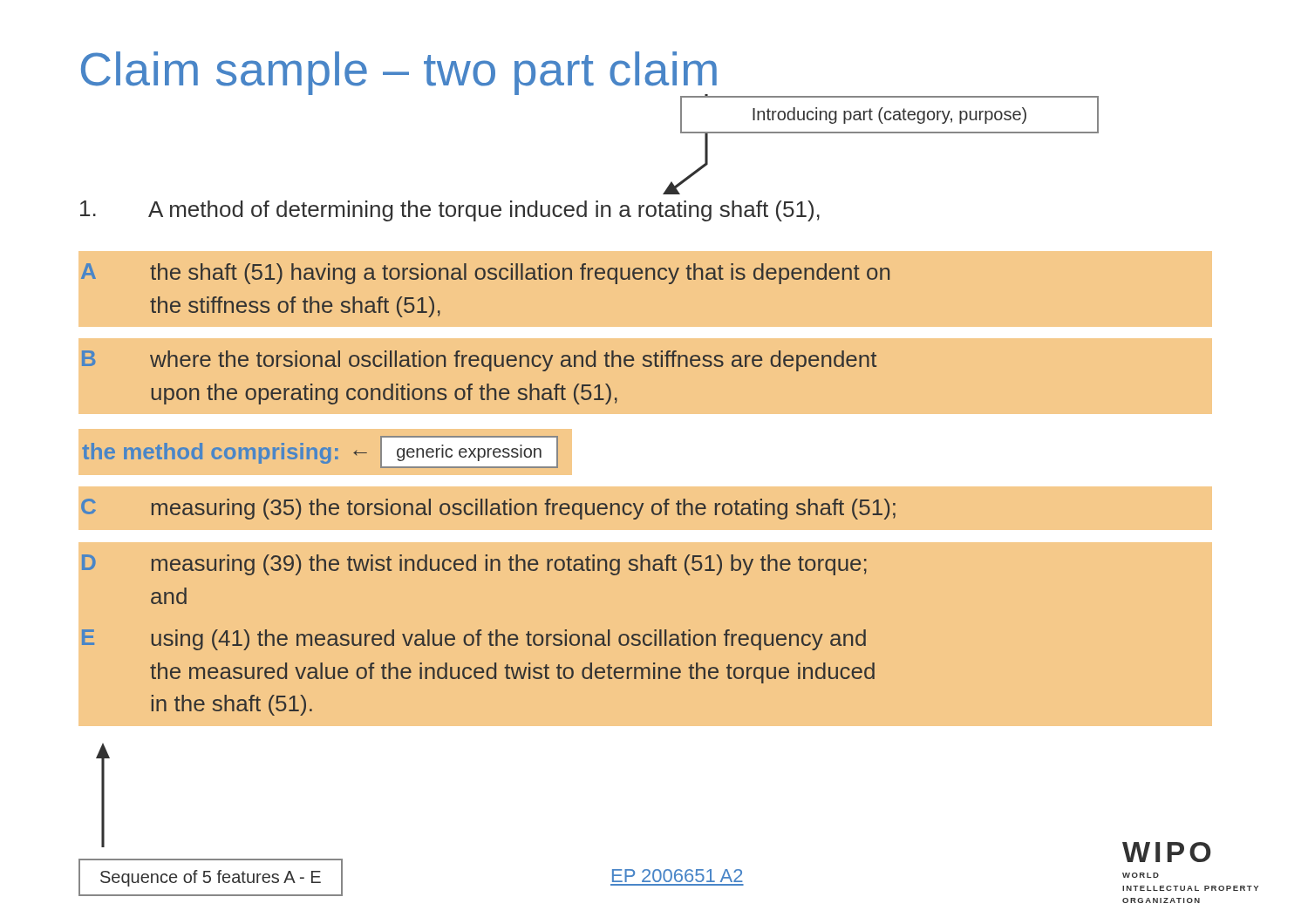The height and width of the screenshot is (924, 1308).
Task: Find the block on this page that starts "the method comprising: ←"
Action: pos(320,452)
